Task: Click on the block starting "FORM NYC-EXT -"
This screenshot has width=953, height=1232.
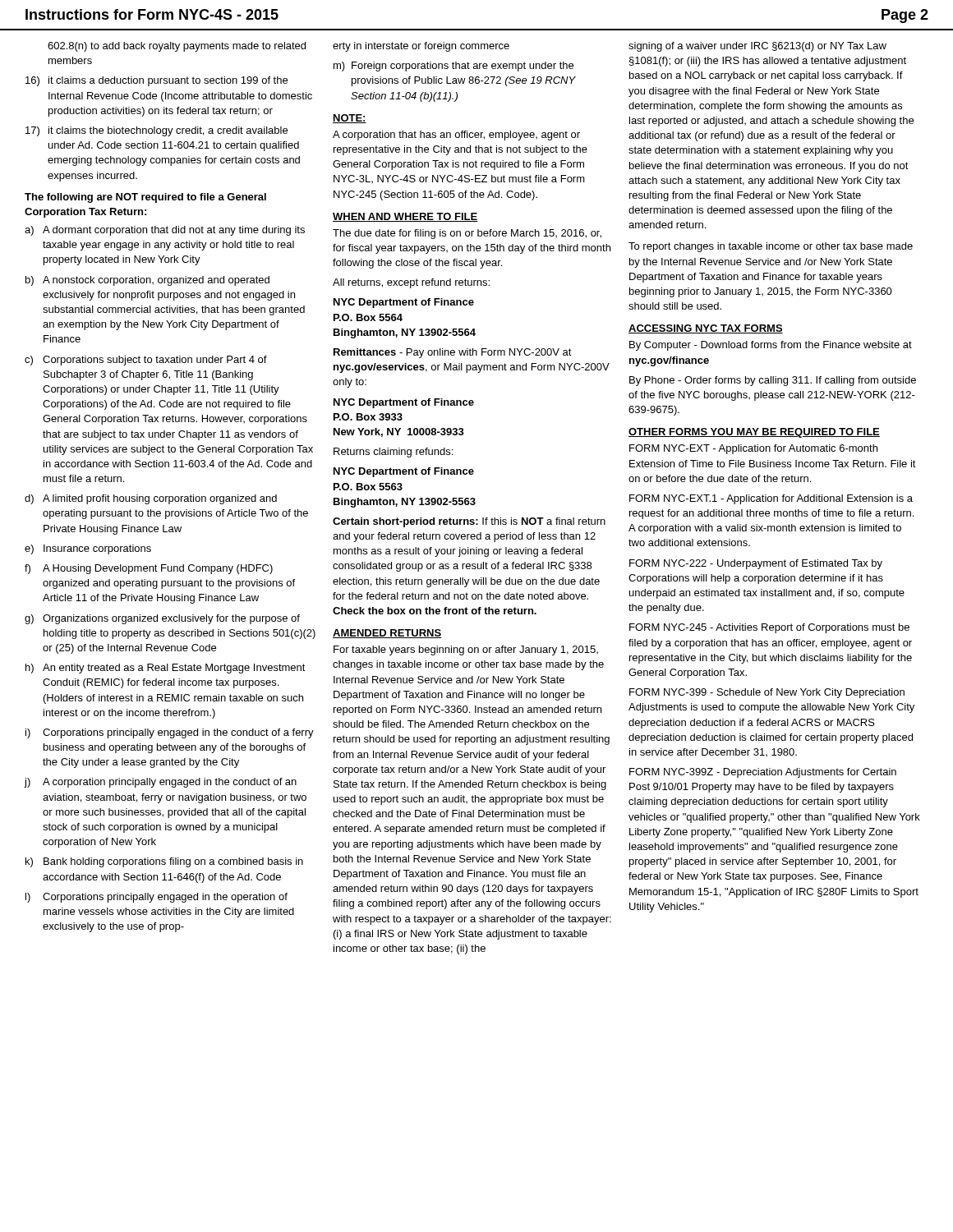Action: (772, 463)
